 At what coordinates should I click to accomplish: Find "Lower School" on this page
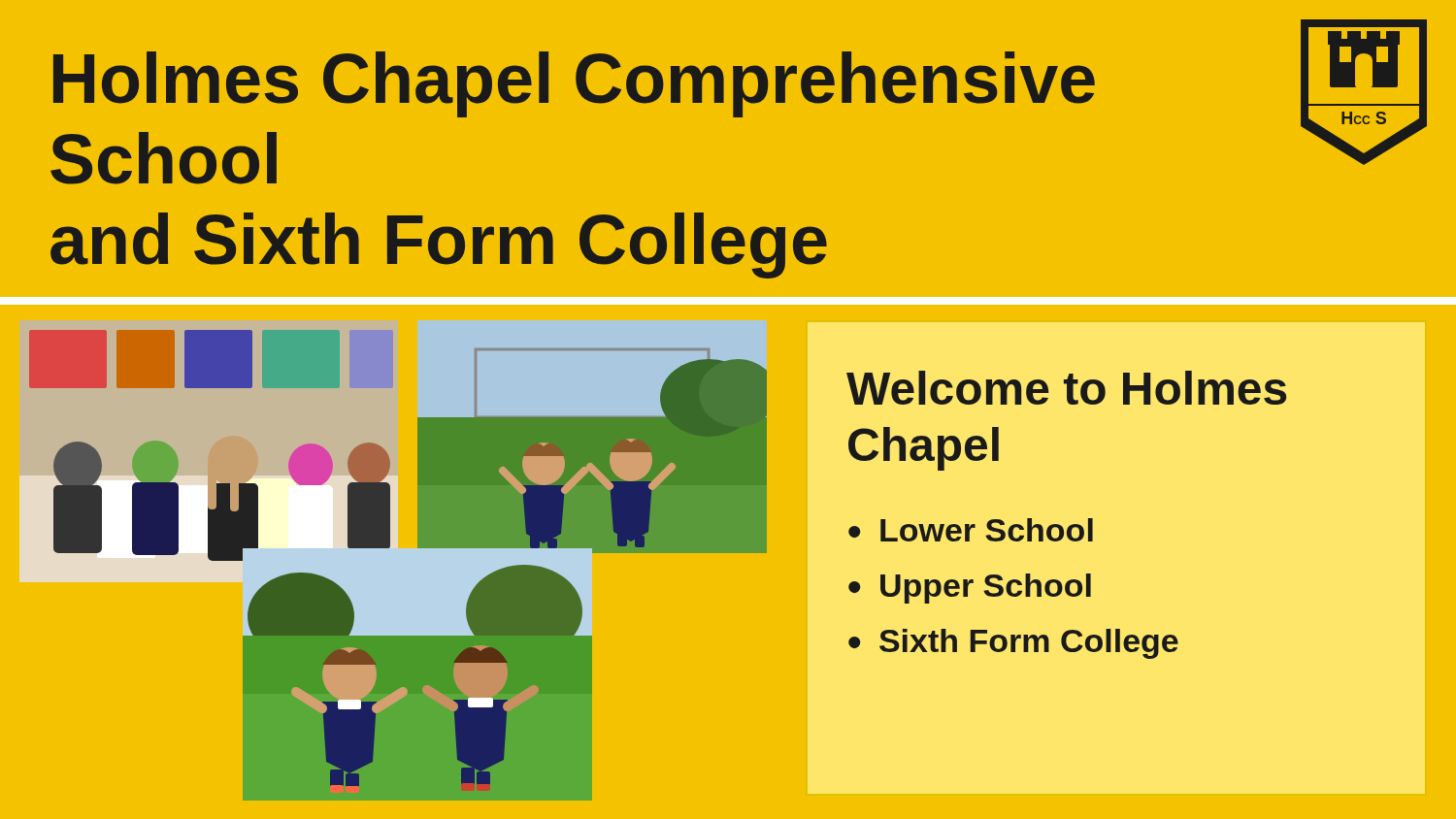tap(987, 530)
